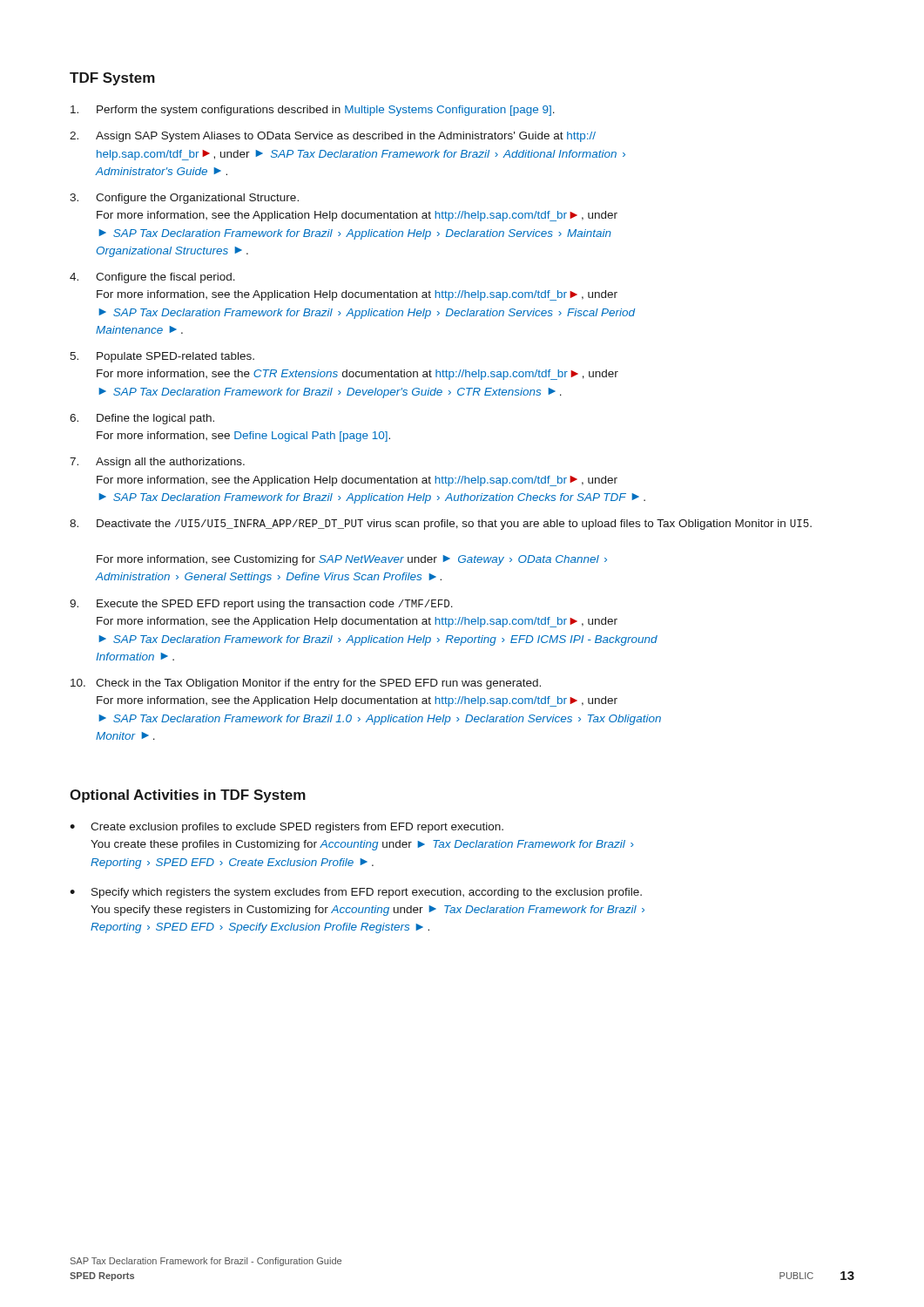The width and height of the screenshot is (924, 1307).
Task: Locate the list item containing "6. Define the logical"
Action: [142, 419]
